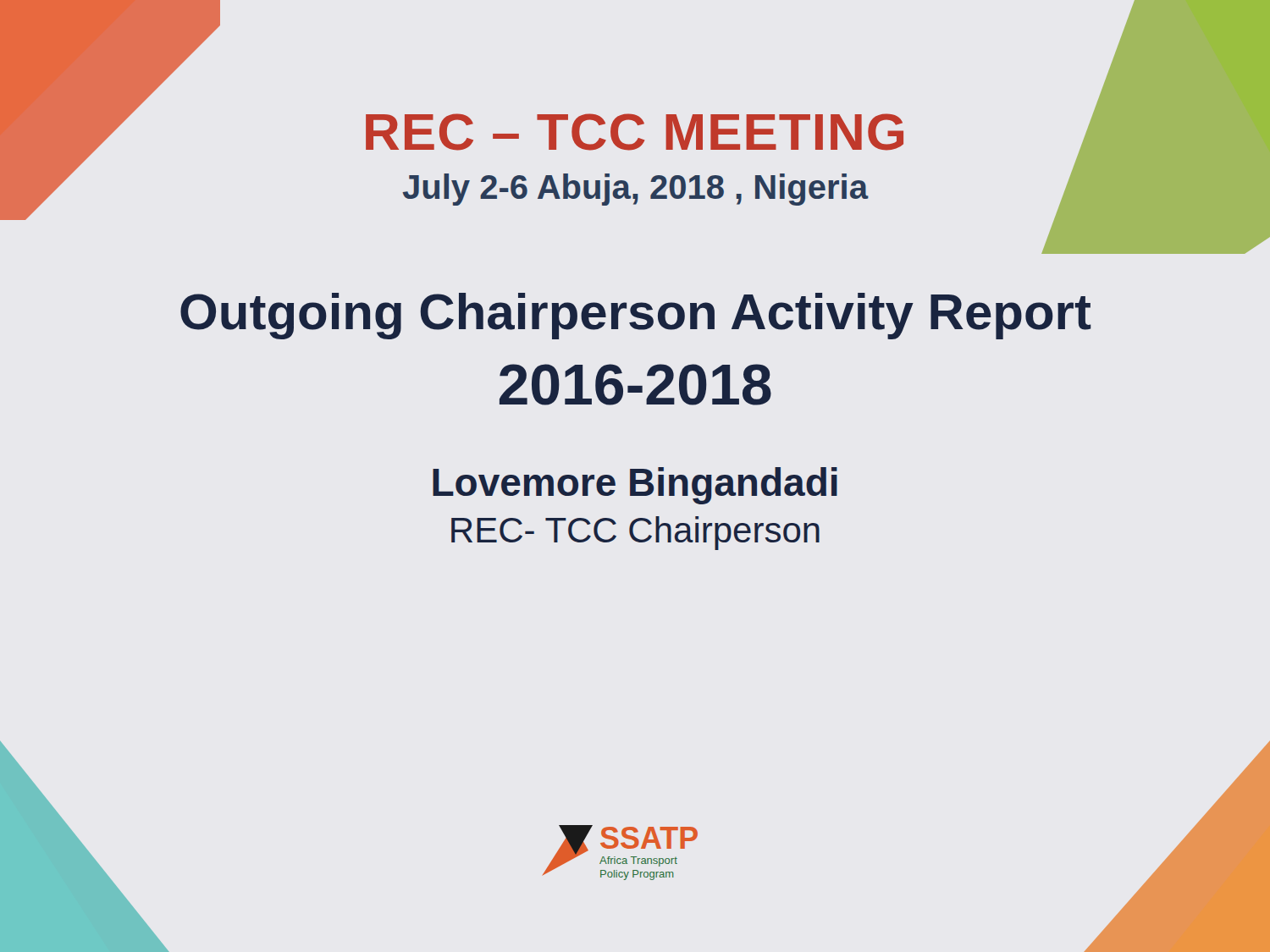1270x952 pixels.
Task: Click on the section header containing "Outgoing Chairperson Activity Report"
Action: (x=635, y=313)
